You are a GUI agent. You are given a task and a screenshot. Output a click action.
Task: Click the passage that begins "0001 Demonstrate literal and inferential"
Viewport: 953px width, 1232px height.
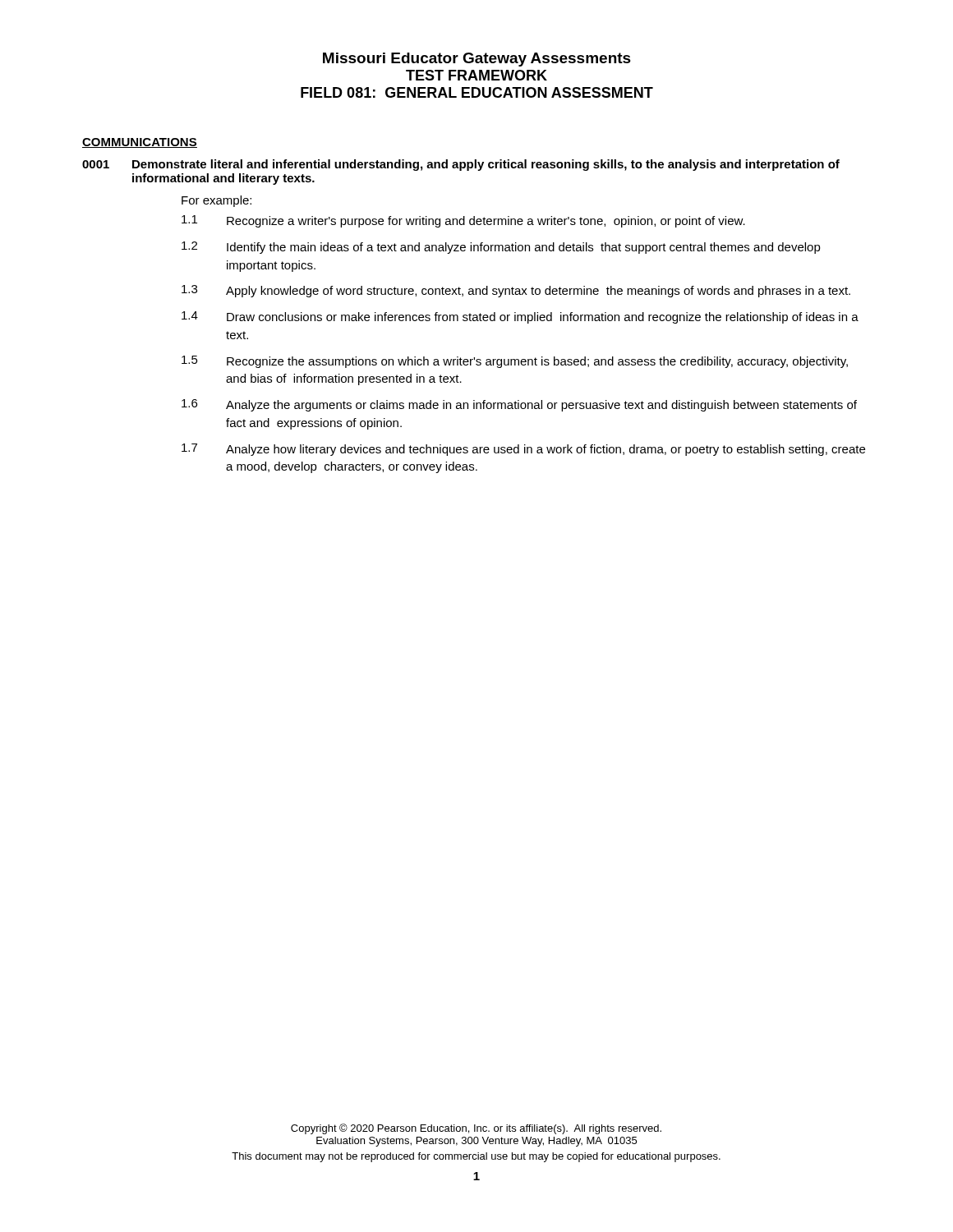(476, 171)
